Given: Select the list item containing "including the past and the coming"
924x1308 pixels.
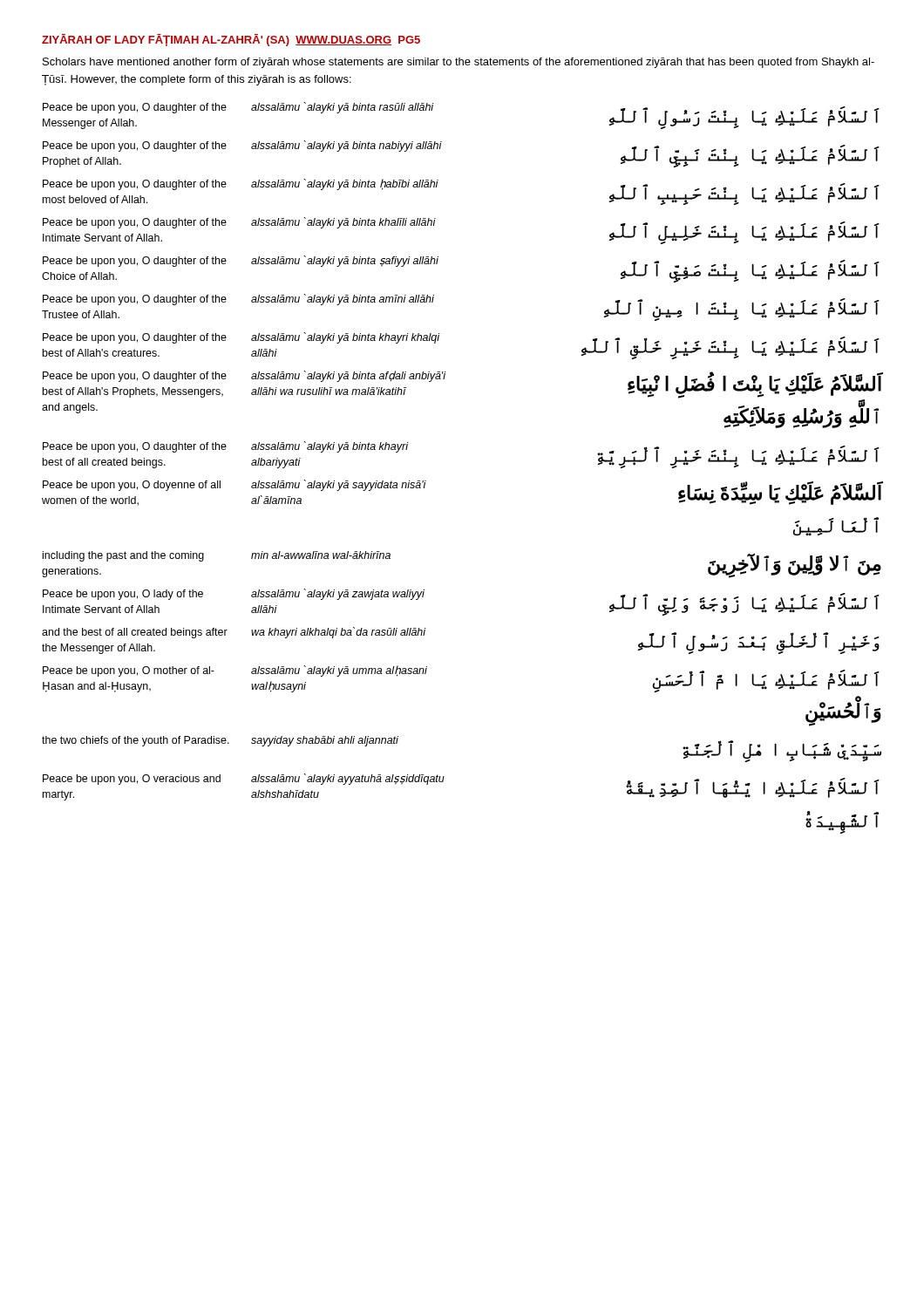Looking at the screenshot, I should (x=95, y=569).
